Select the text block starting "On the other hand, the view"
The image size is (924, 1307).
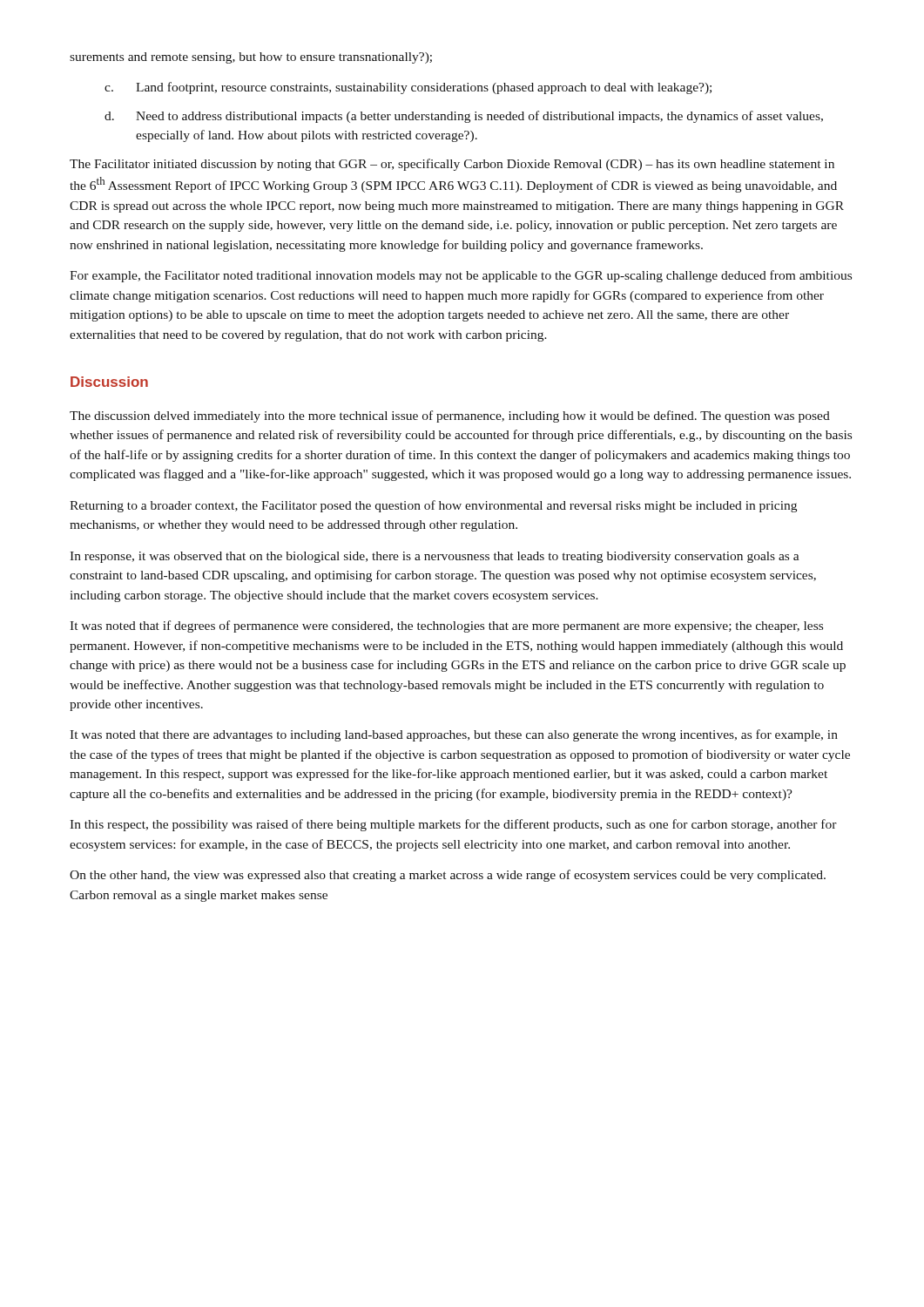(x=448, y=884)
